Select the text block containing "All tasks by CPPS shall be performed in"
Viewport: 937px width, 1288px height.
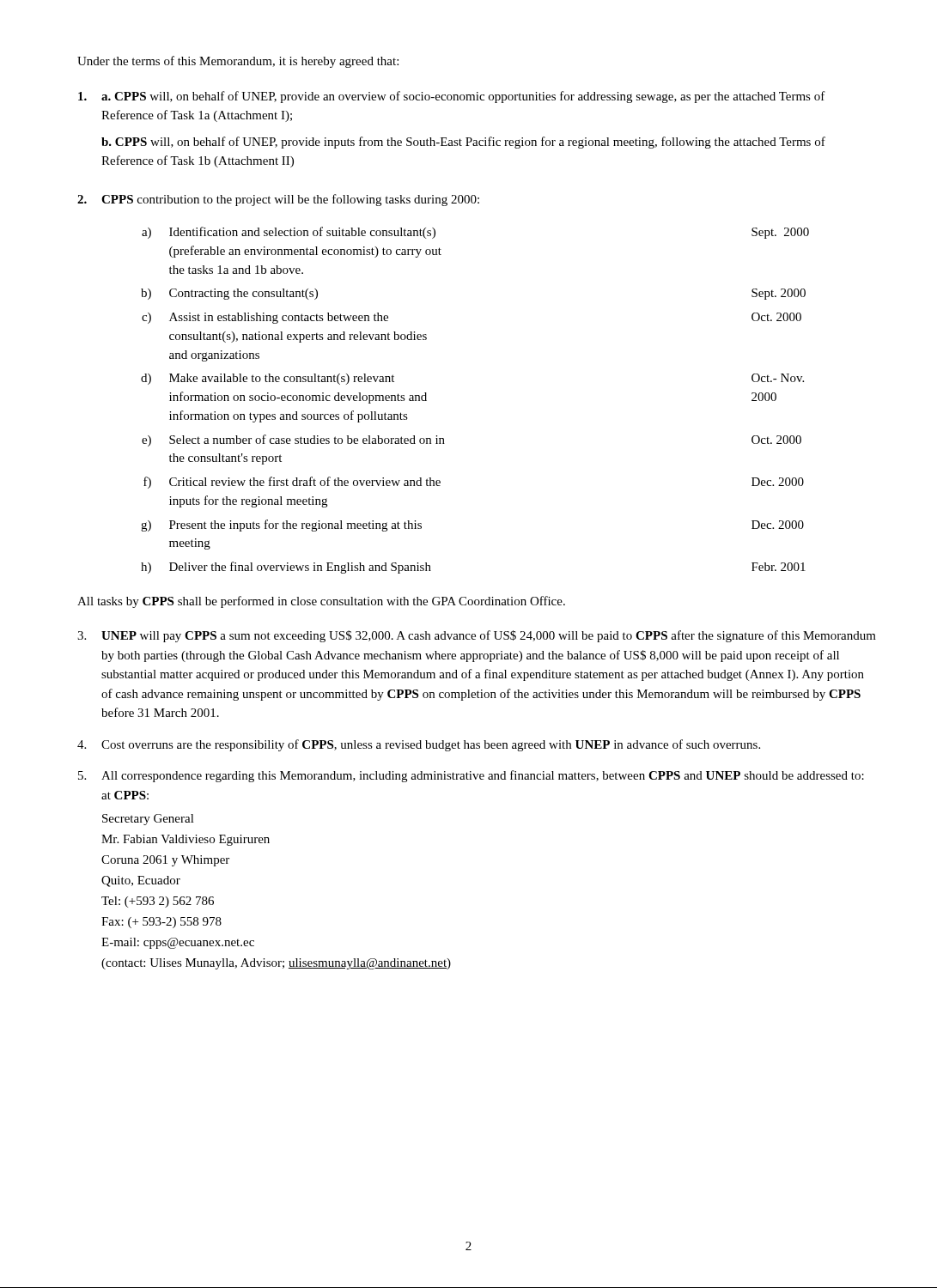(x=321, y=601)
